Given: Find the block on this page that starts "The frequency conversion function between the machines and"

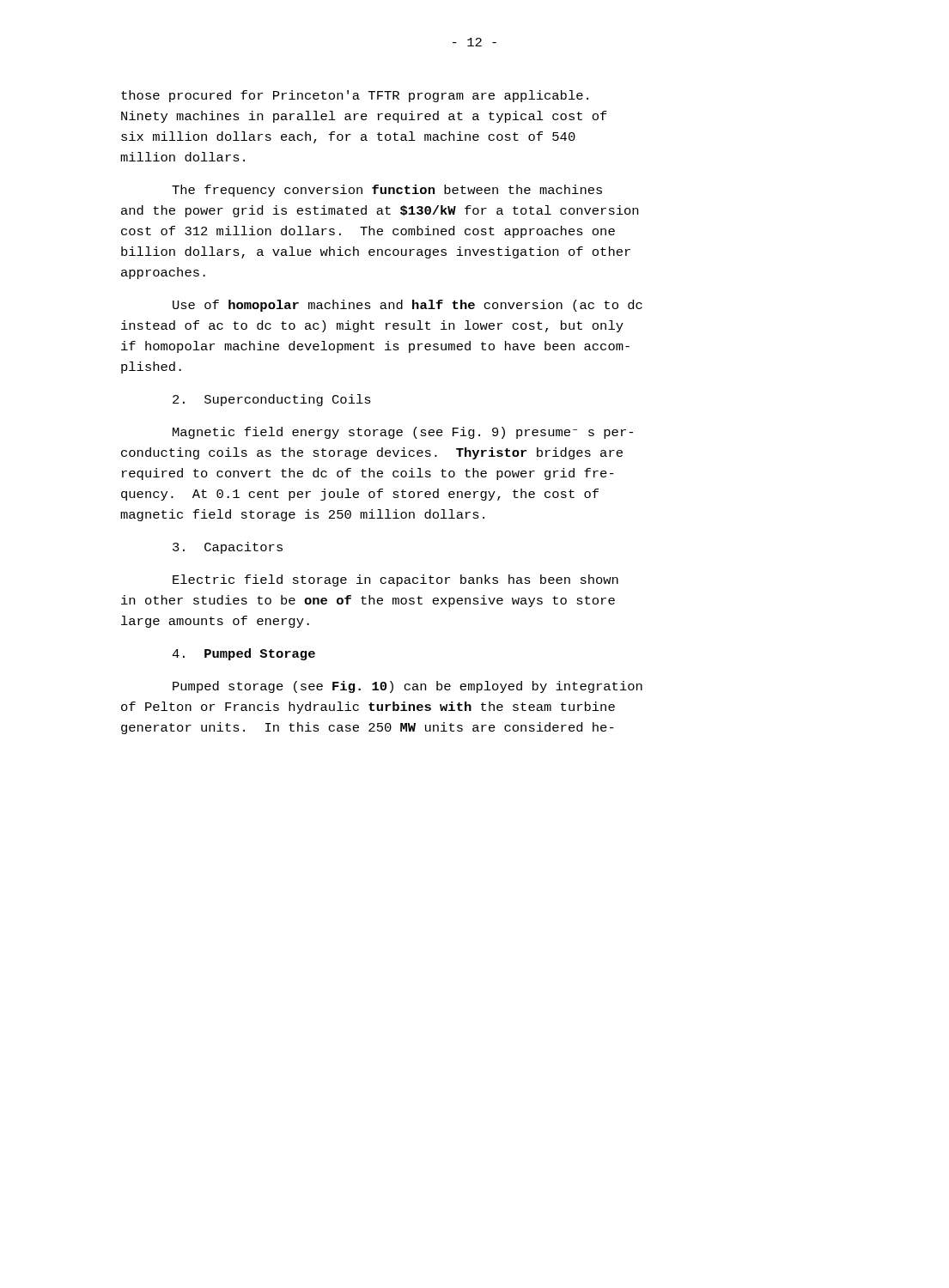Looking at the screenshot, I should (x=380, y=232).
